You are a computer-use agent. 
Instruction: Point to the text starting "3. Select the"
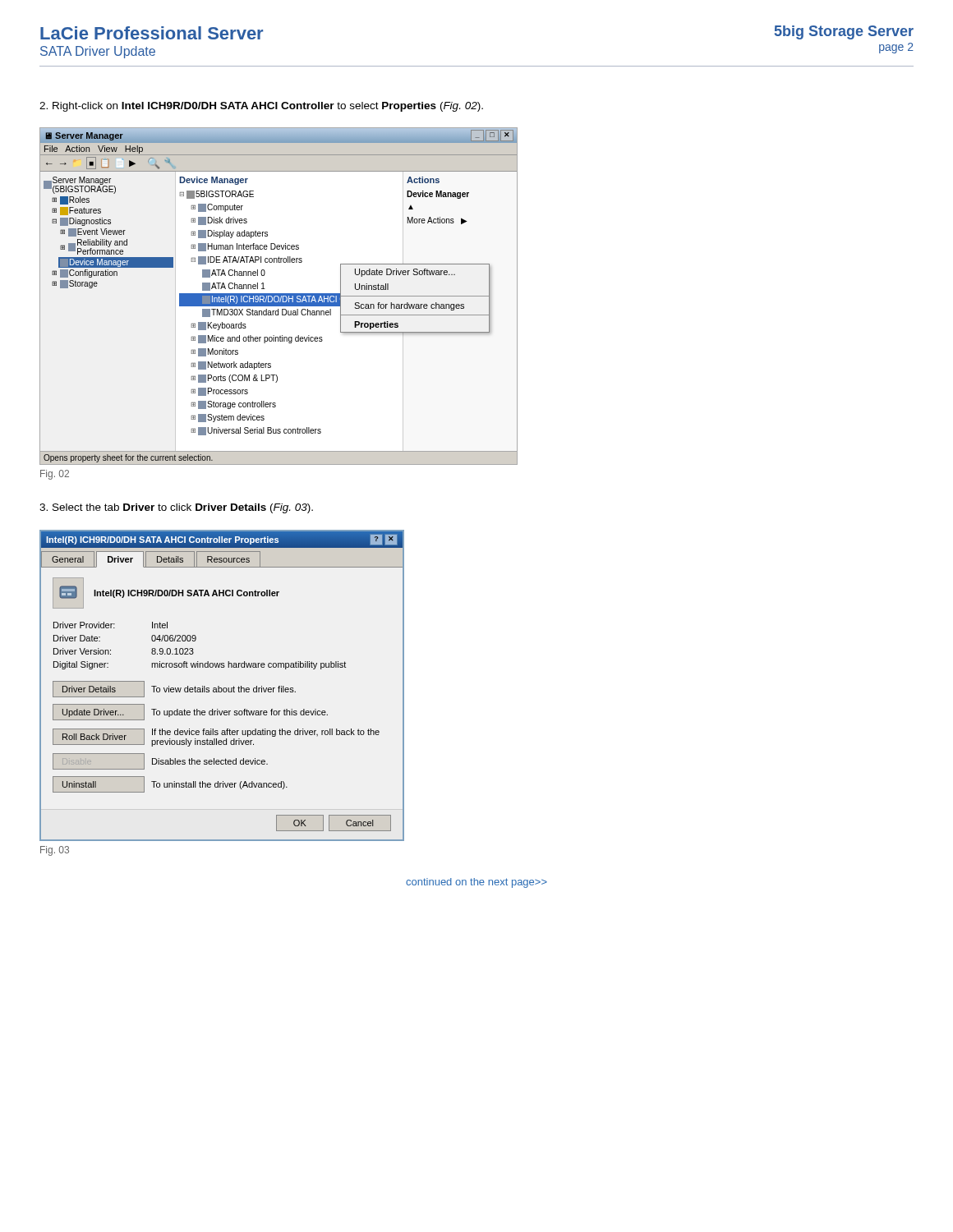click(x=177, y=507)
